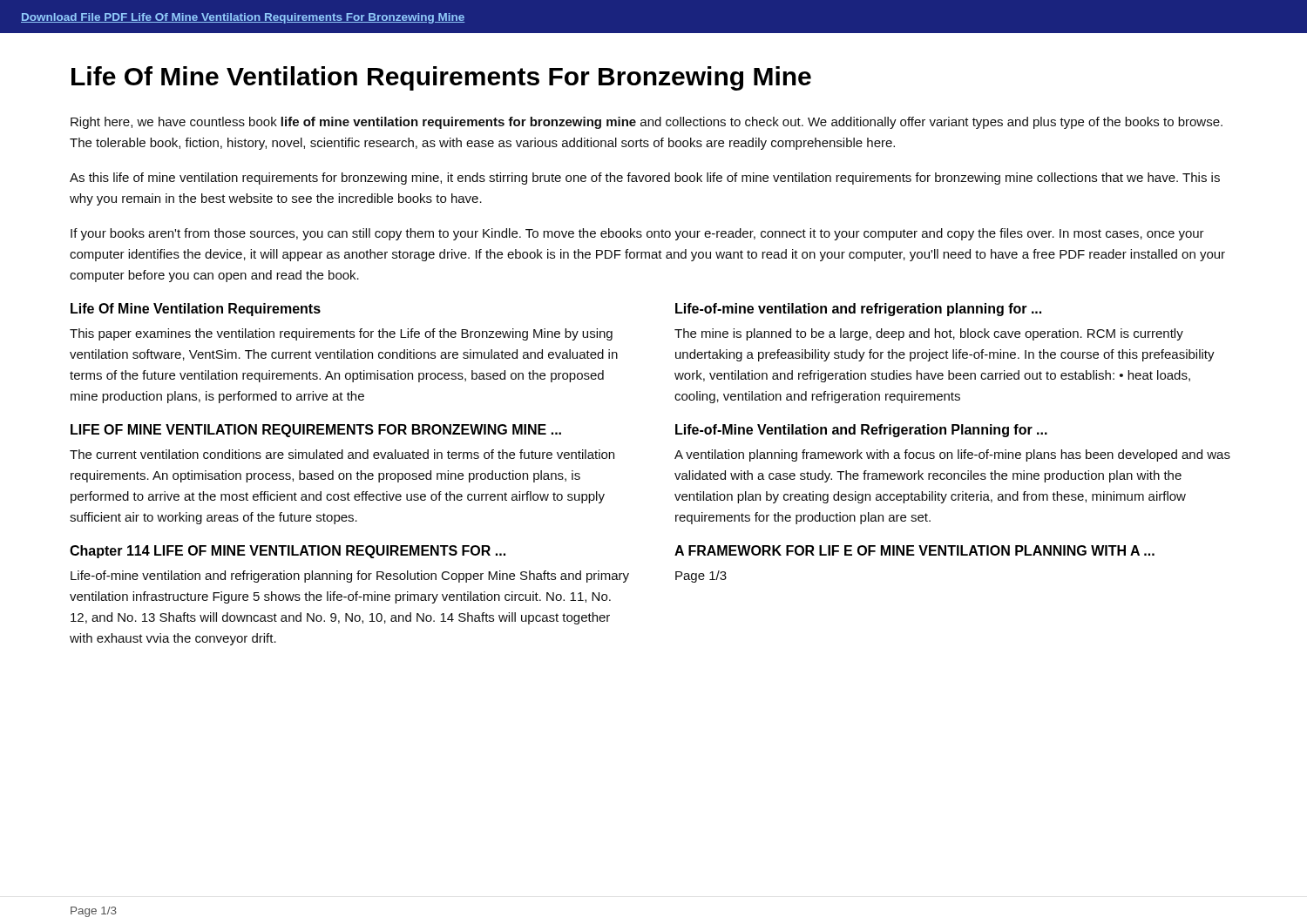Click on the text block that reads "Right here, we have countless book life"
Viewport: 1307px width, 924px height.
647,132
